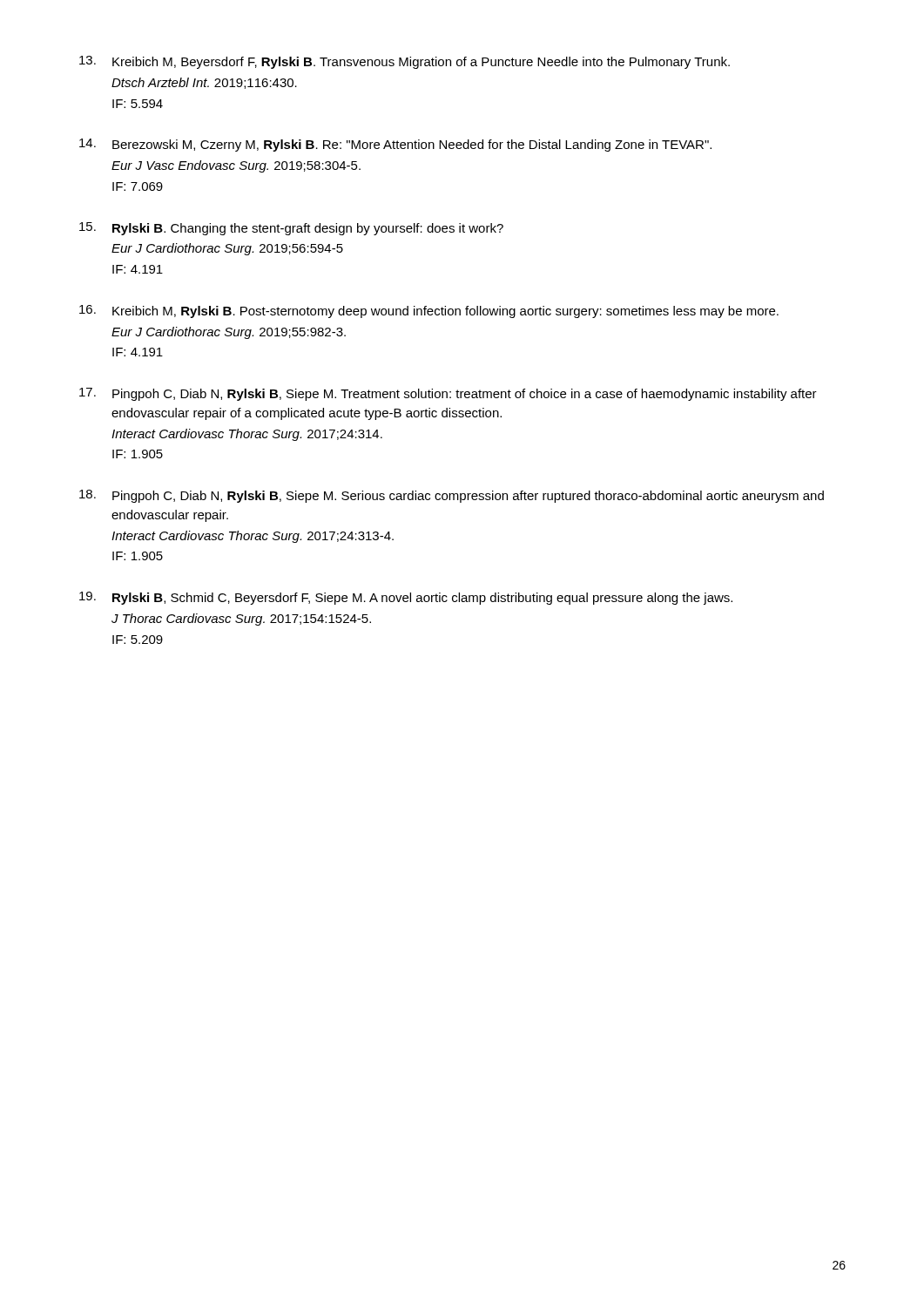Click on the list item that reads "13. Kreibich M, Beyersdorf F,"
Image resolution: width=924 pixels, height=1307 pixels.
405,62
